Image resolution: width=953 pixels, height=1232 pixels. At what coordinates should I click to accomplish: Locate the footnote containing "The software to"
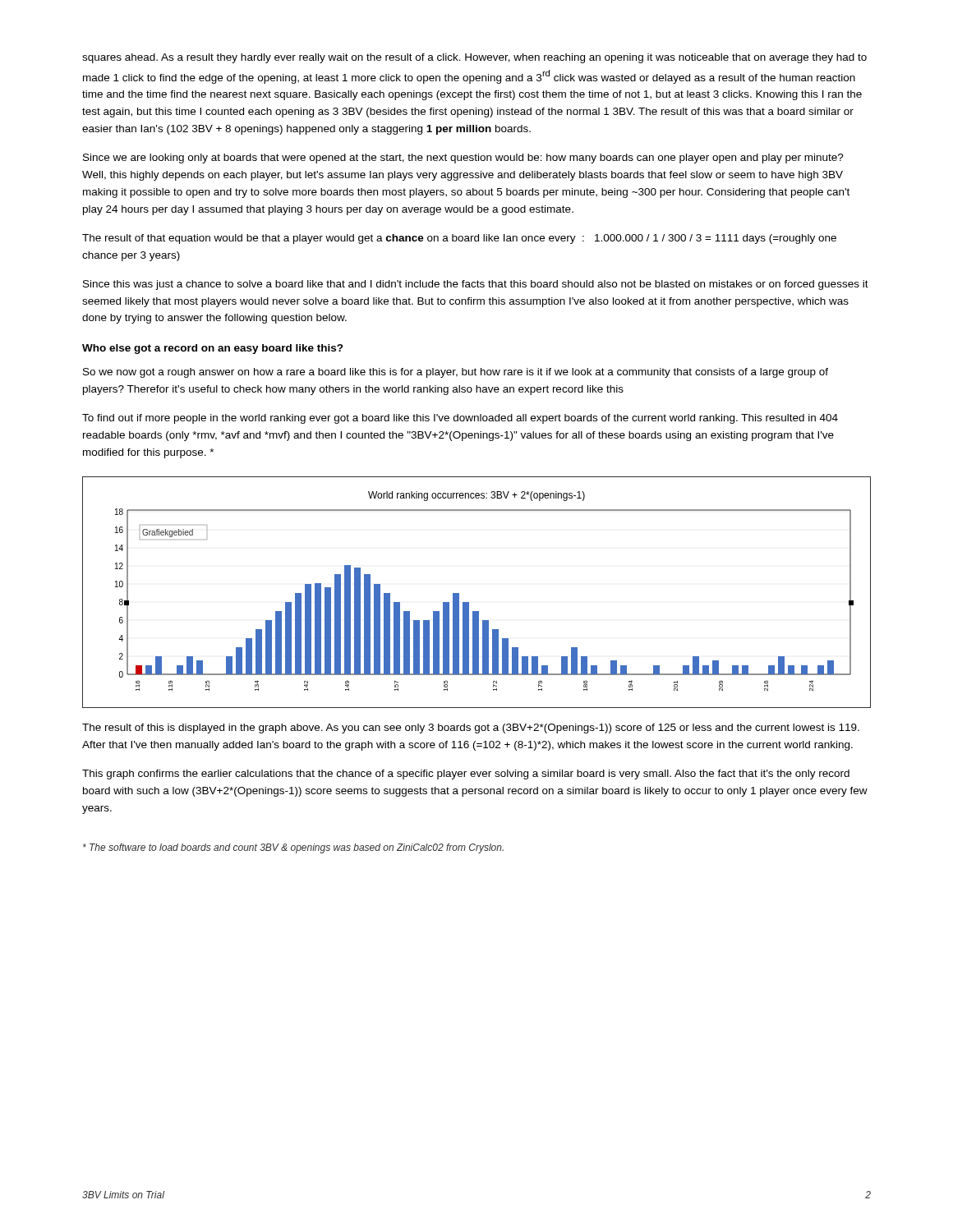[293, 847]
